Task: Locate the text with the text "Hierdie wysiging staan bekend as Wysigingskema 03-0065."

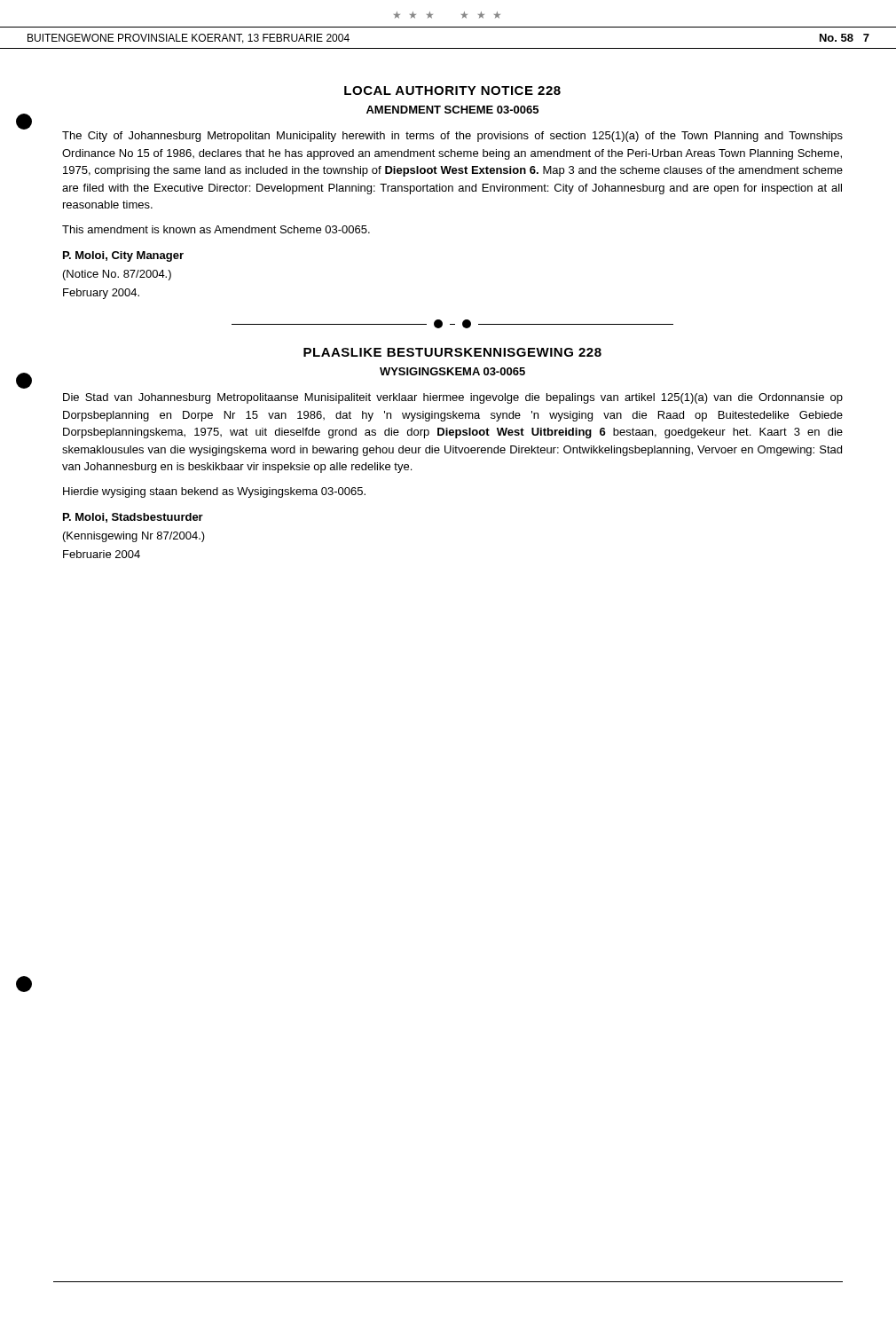Action: pos(214,491)
